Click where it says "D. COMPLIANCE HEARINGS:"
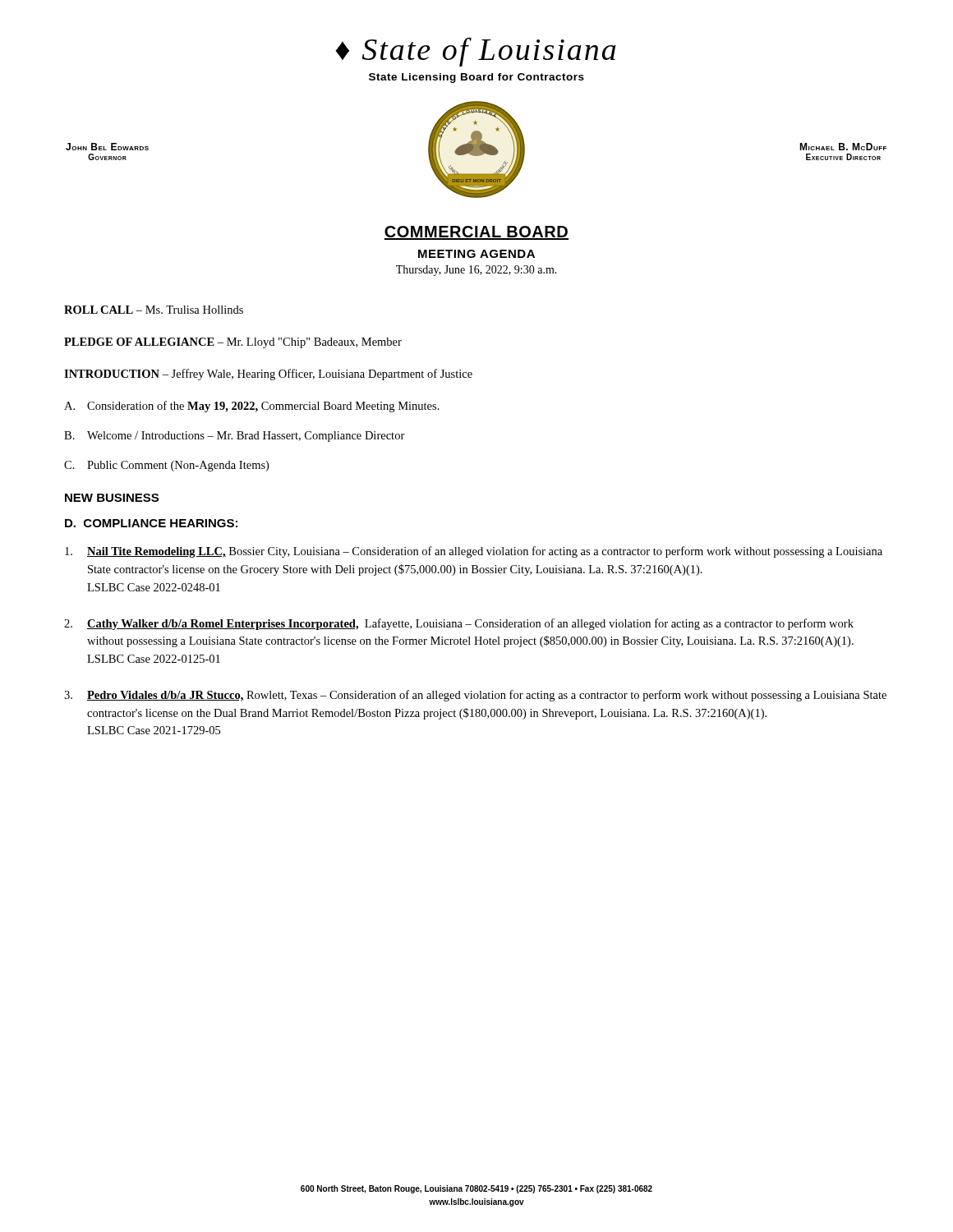The image size is (953, 1232). [151, 523]
